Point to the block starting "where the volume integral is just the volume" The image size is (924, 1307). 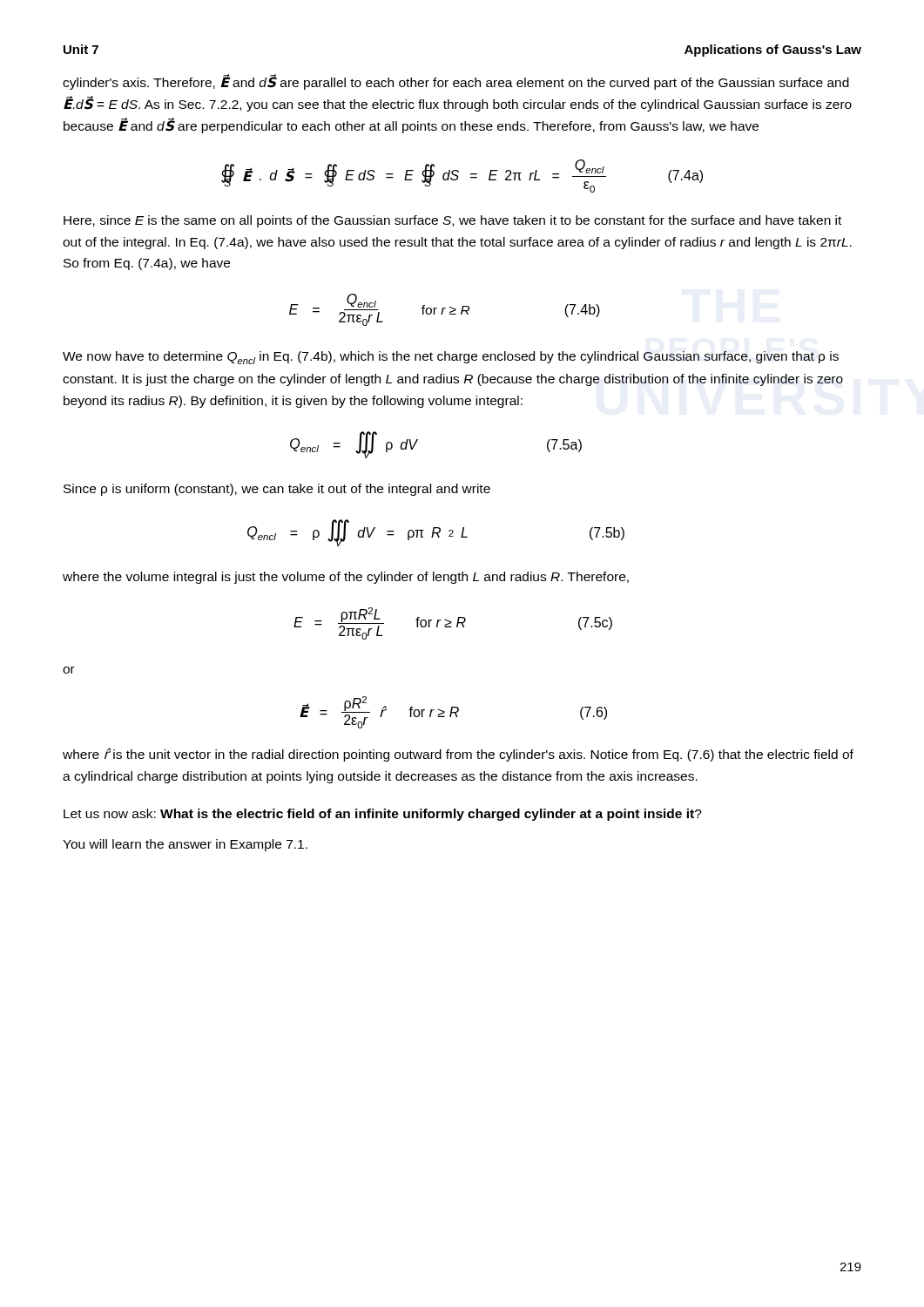(346, 576)
